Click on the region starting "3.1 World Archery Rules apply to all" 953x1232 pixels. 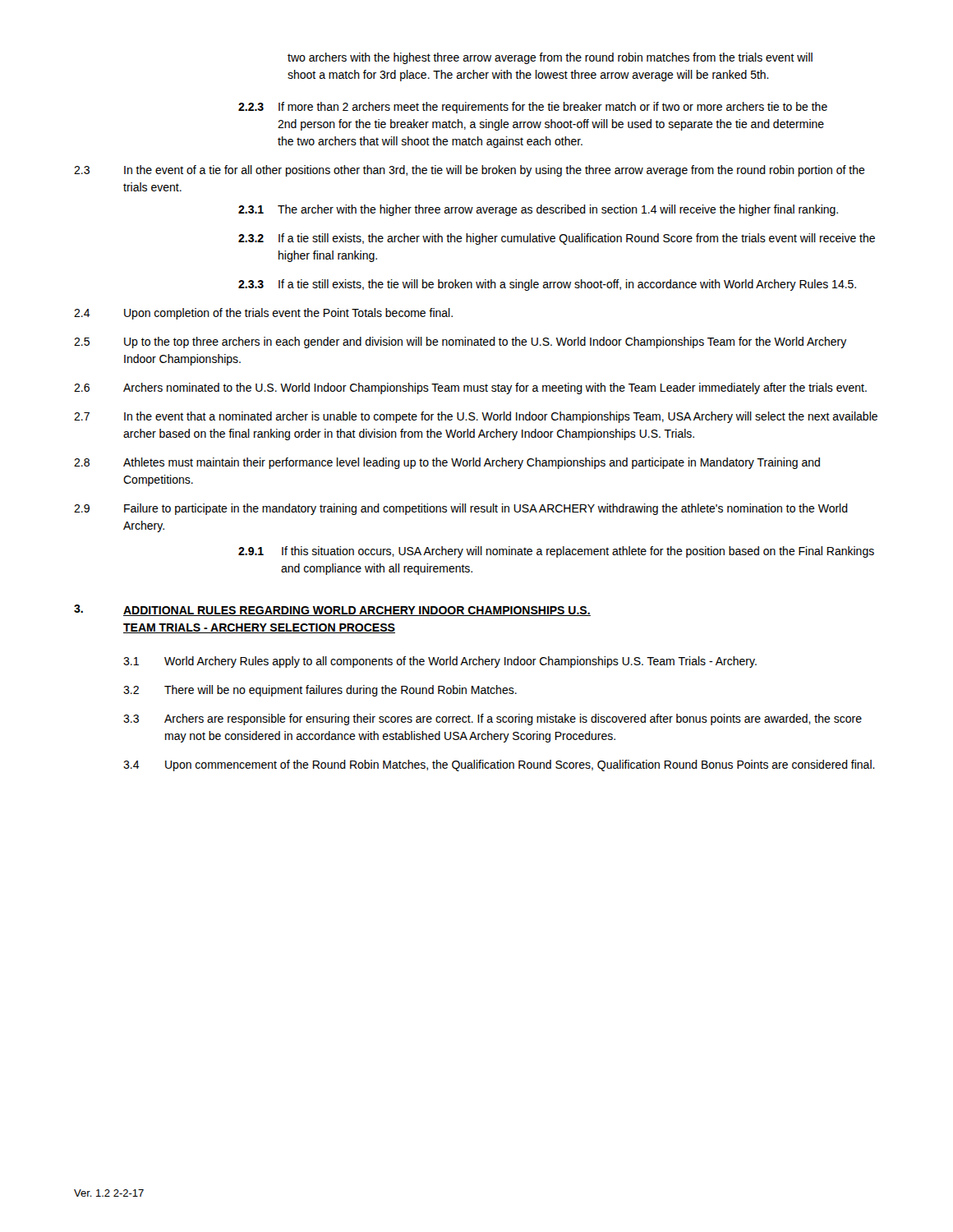click(x=501, y=662)
